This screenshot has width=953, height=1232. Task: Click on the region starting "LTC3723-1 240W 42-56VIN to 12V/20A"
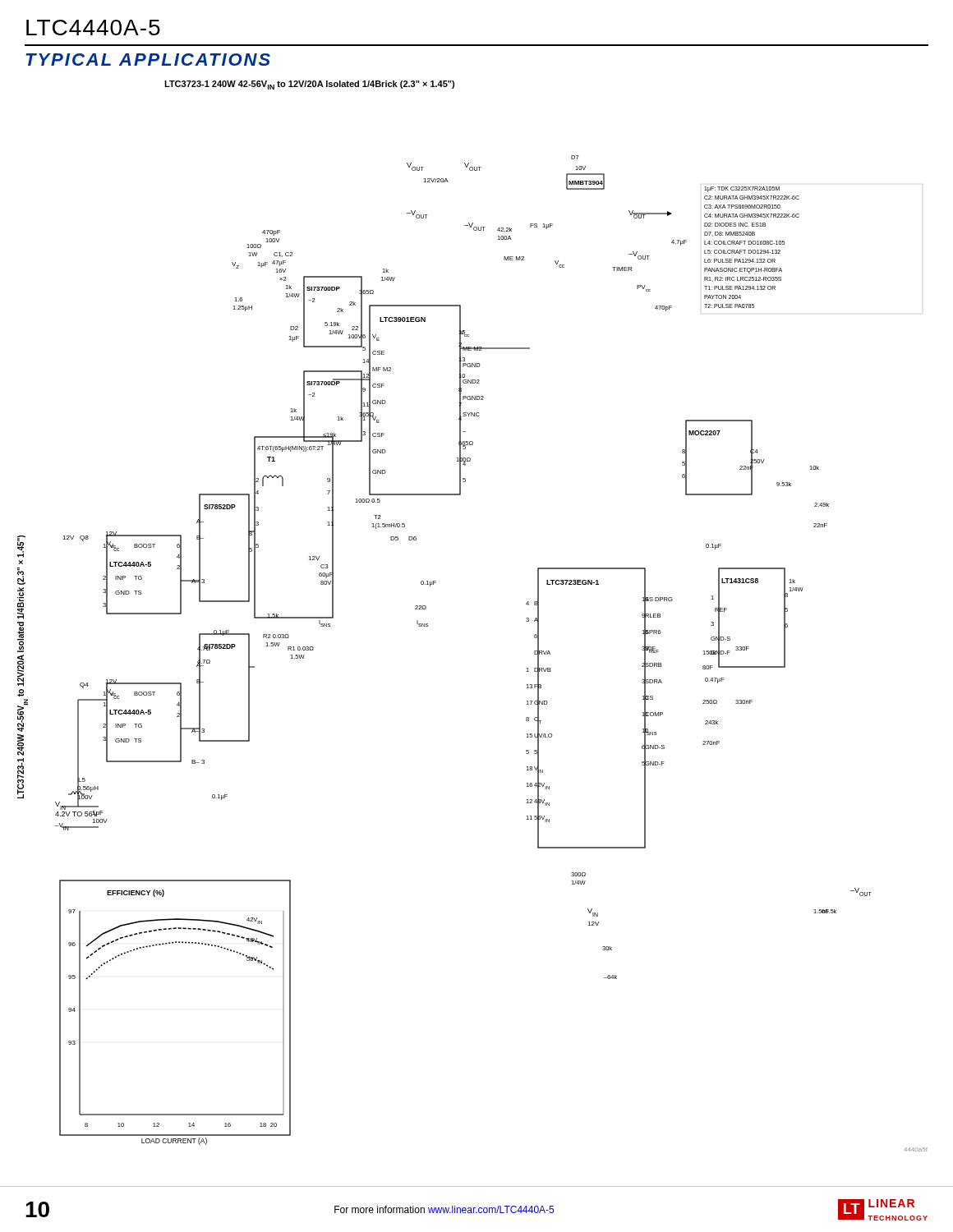click(x=310, y=85)
